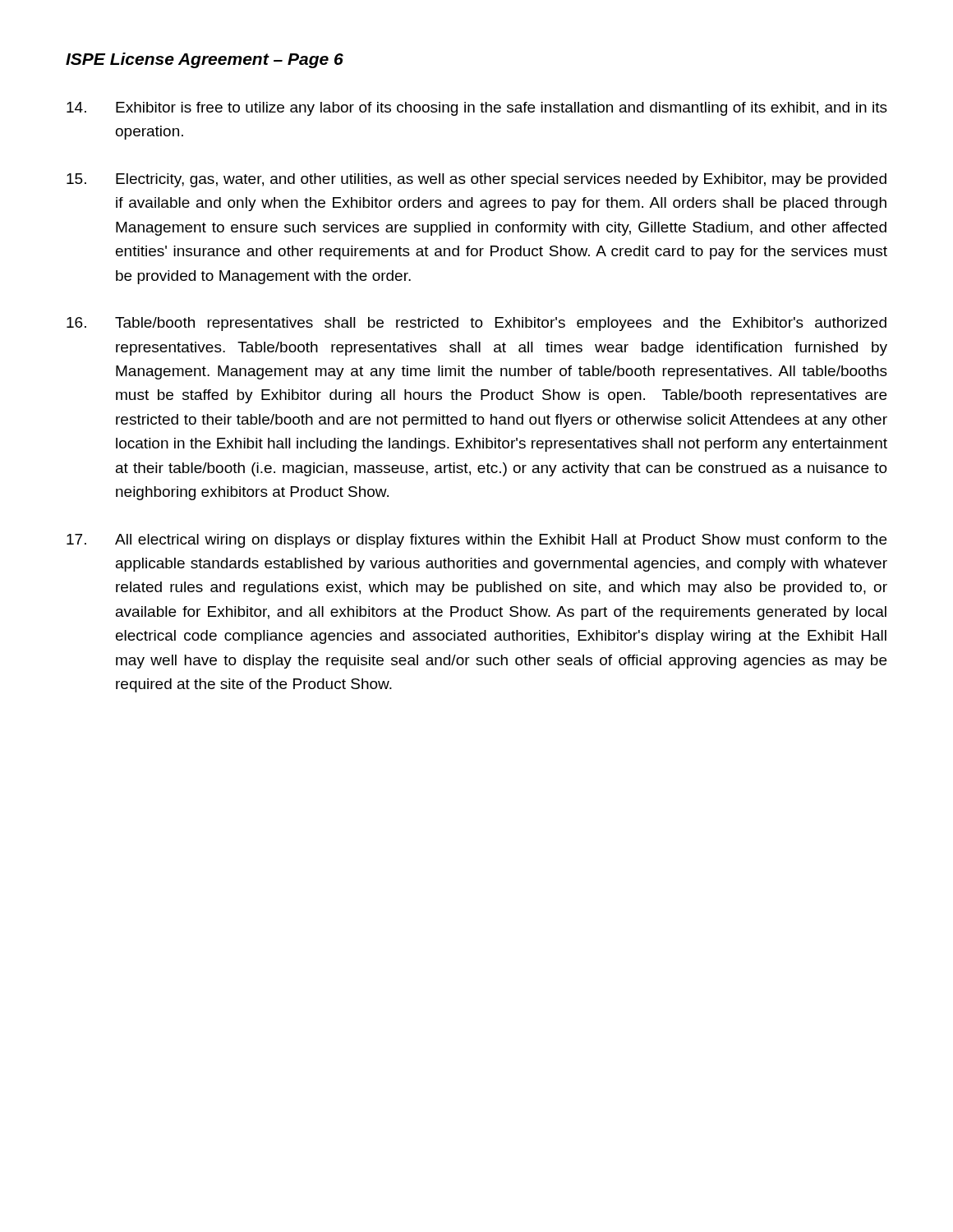Find the region starting "17. All electrical wiring on displays"
Image resolution: width=953 pixels, height=1232 pixels.
point(476,612)
